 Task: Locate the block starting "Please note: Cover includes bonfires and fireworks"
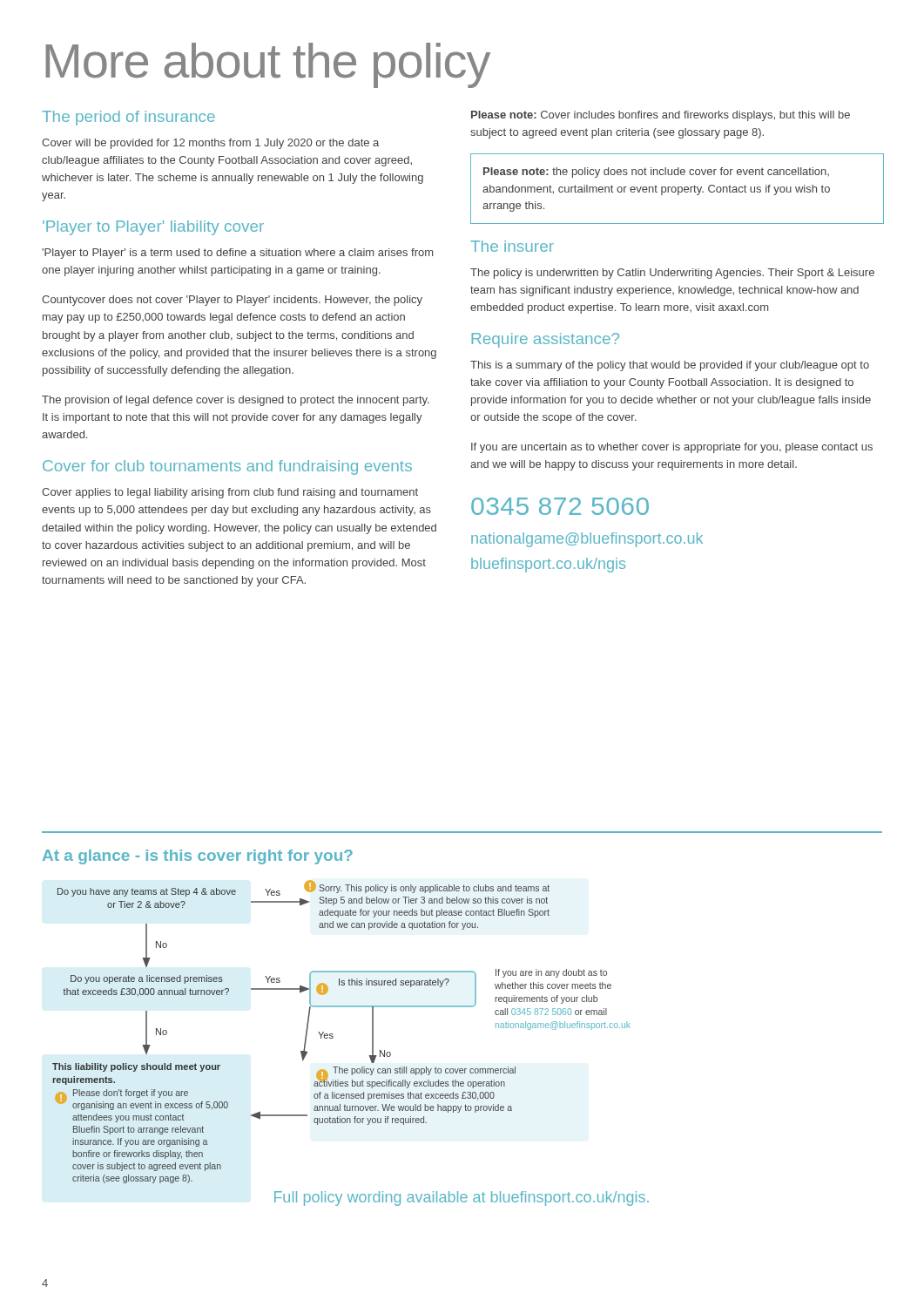pos(677,124)
